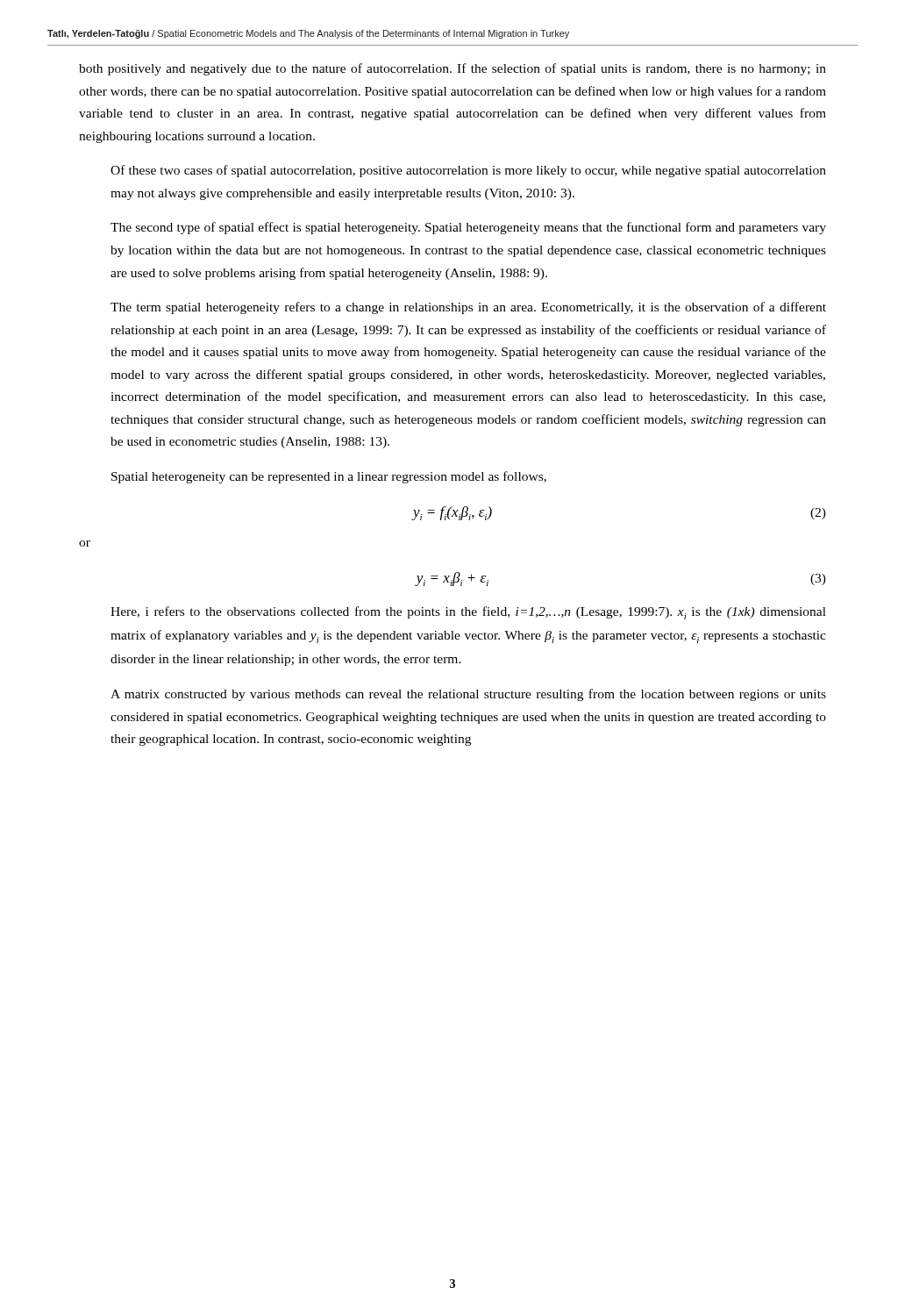The height and width of the screenshot is (1316, 905).
Task: Select the text block containing "The second type of spatial effect"
Action: point(468,250)
